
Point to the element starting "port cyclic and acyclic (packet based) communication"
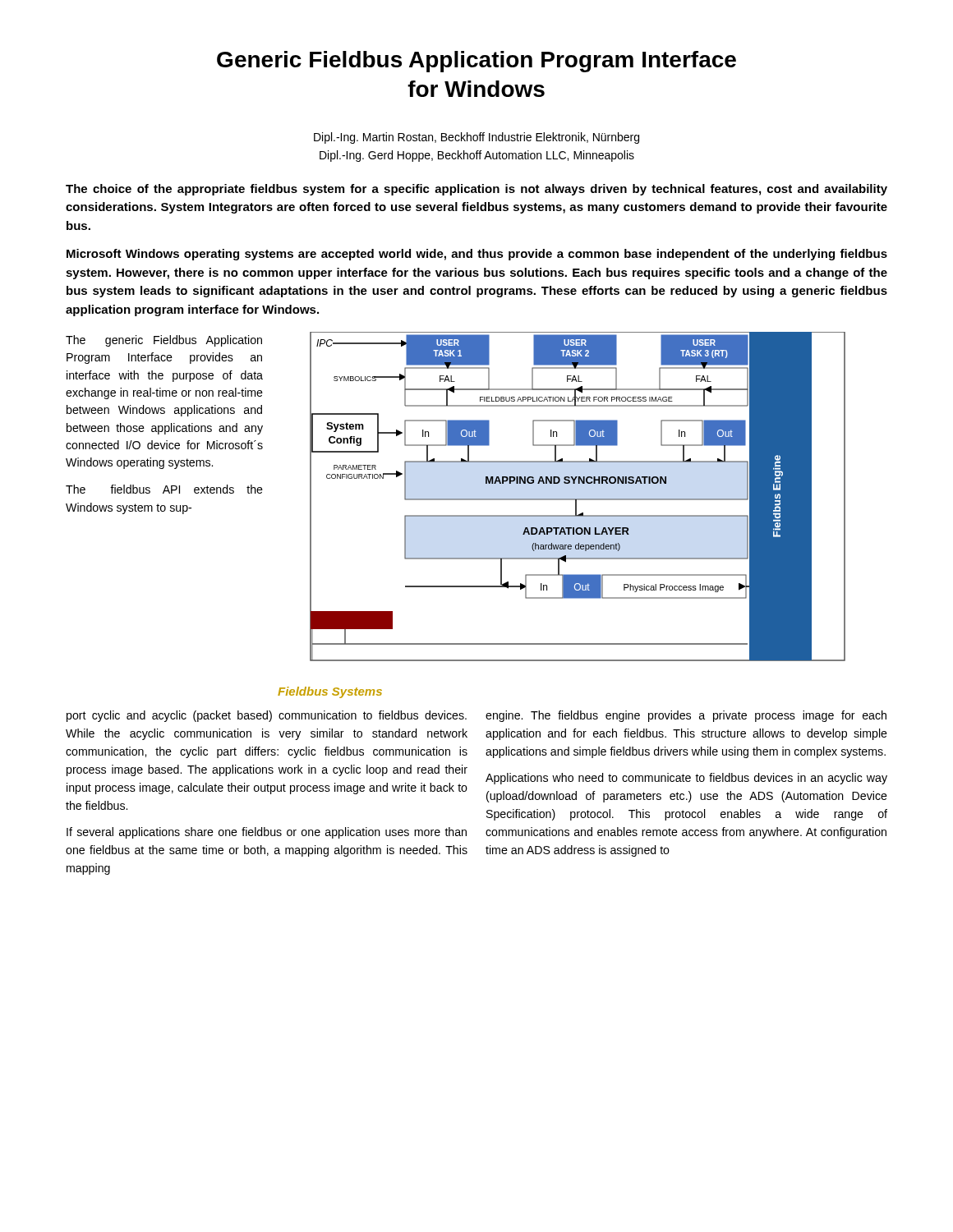pos(267,792)
